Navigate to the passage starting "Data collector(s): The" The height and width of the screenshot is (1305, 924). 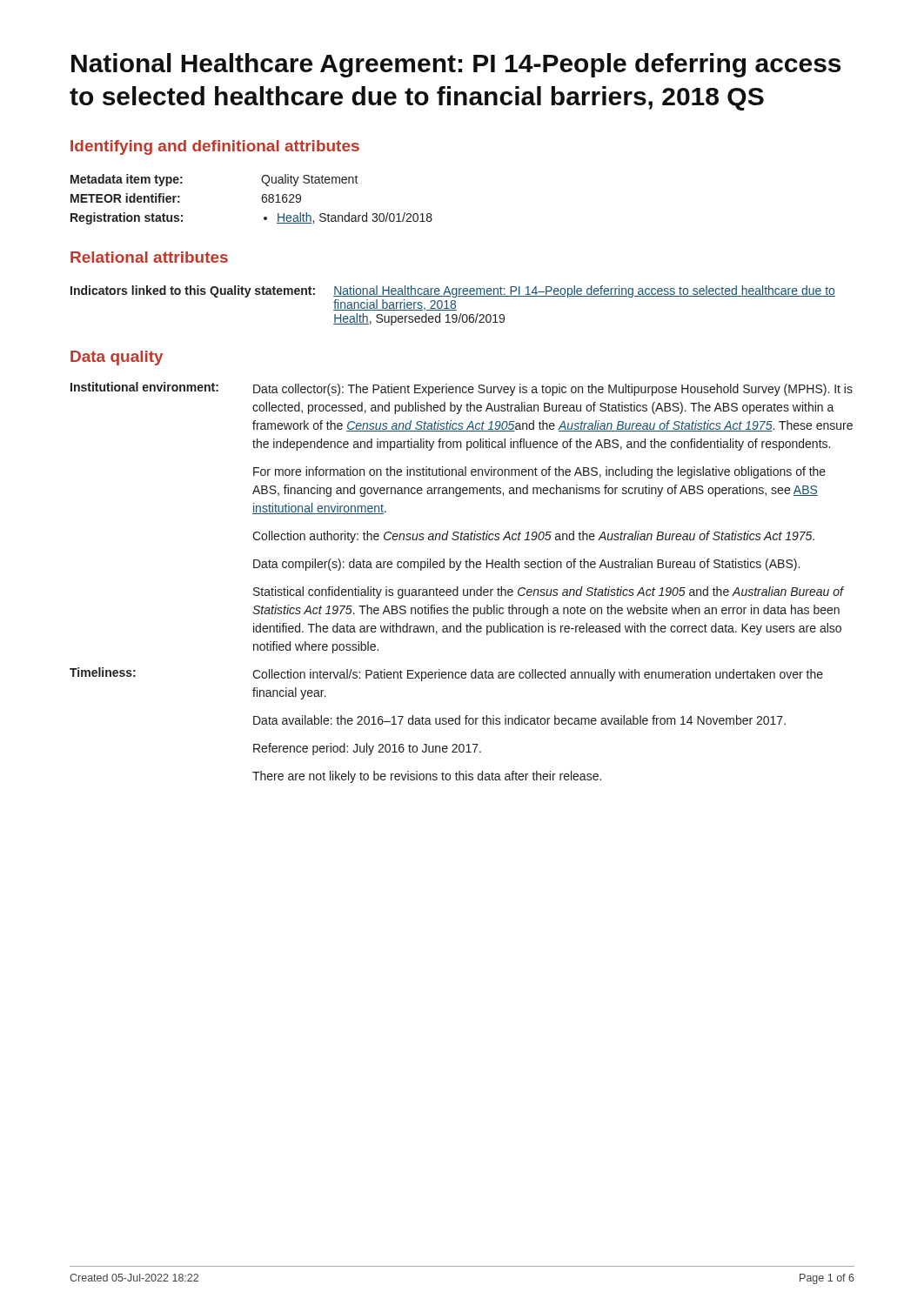[553, 390]
